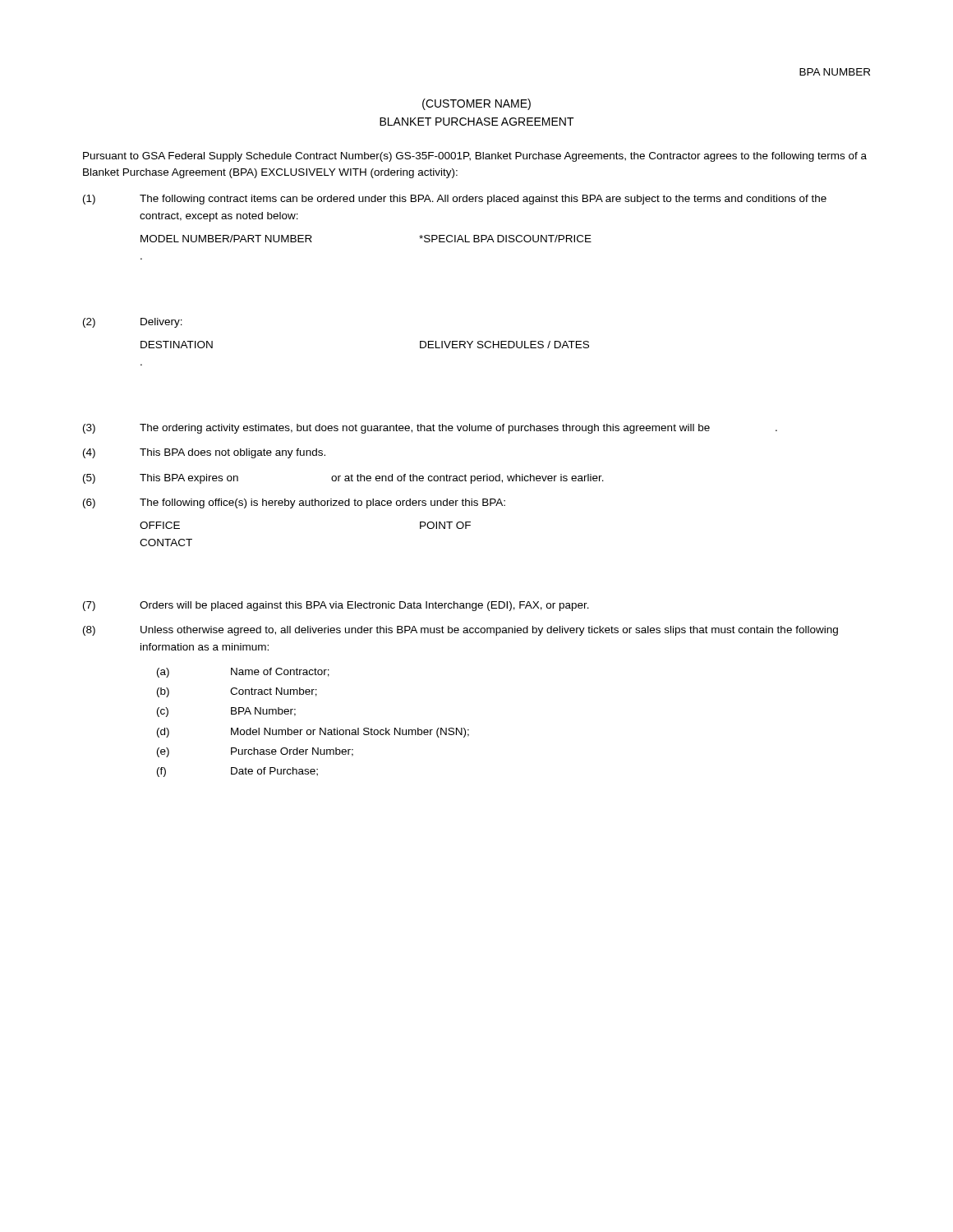Viewport: 953px width, 1232px height.
Task: Click on the element starting "DESTINATION DELIVERY SCHEDULES / DATES"
Action: click(476, 345)
